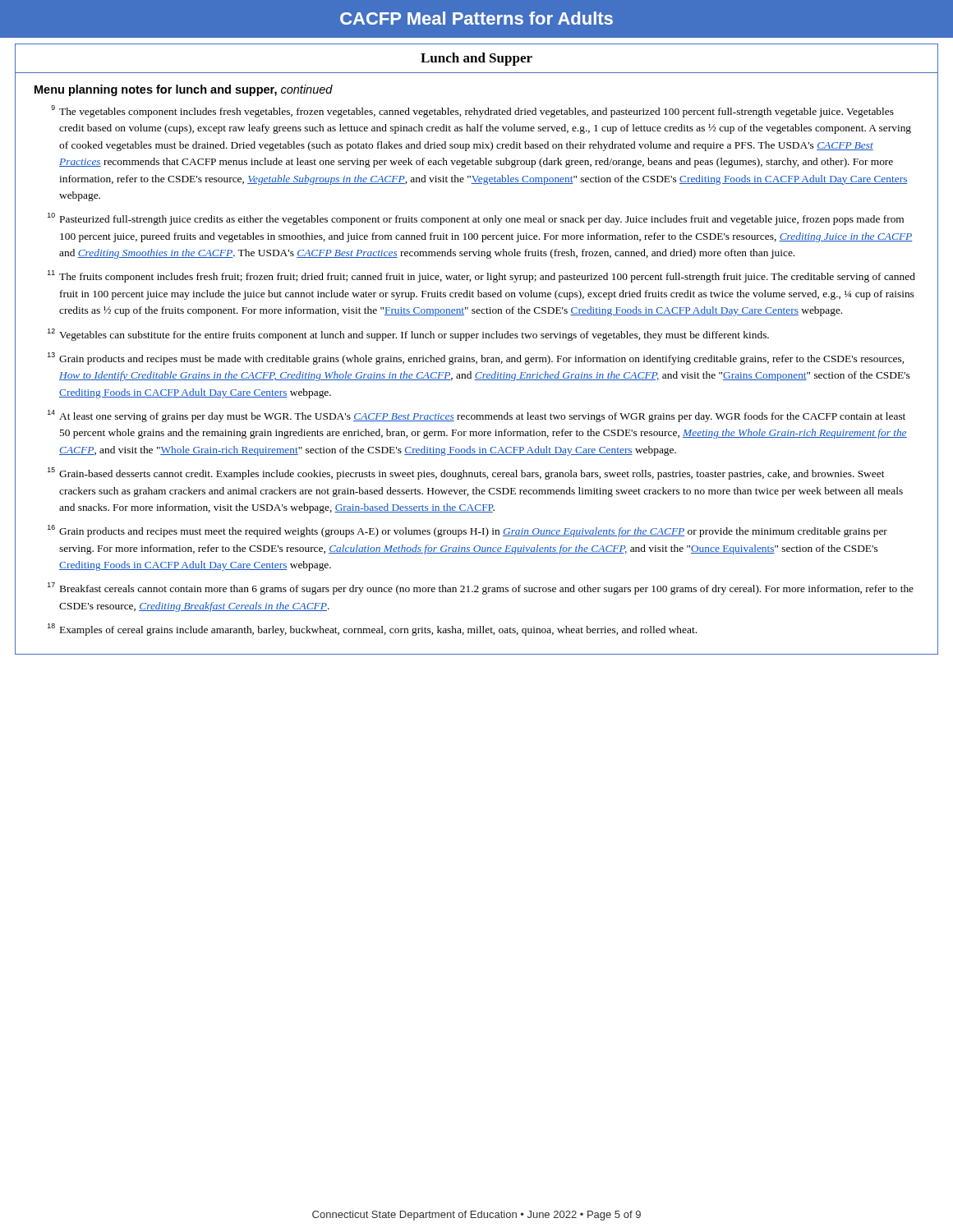Find the list item that reads "14 At least"
Screen dimensions: 1232x953
tap(475, 433)
